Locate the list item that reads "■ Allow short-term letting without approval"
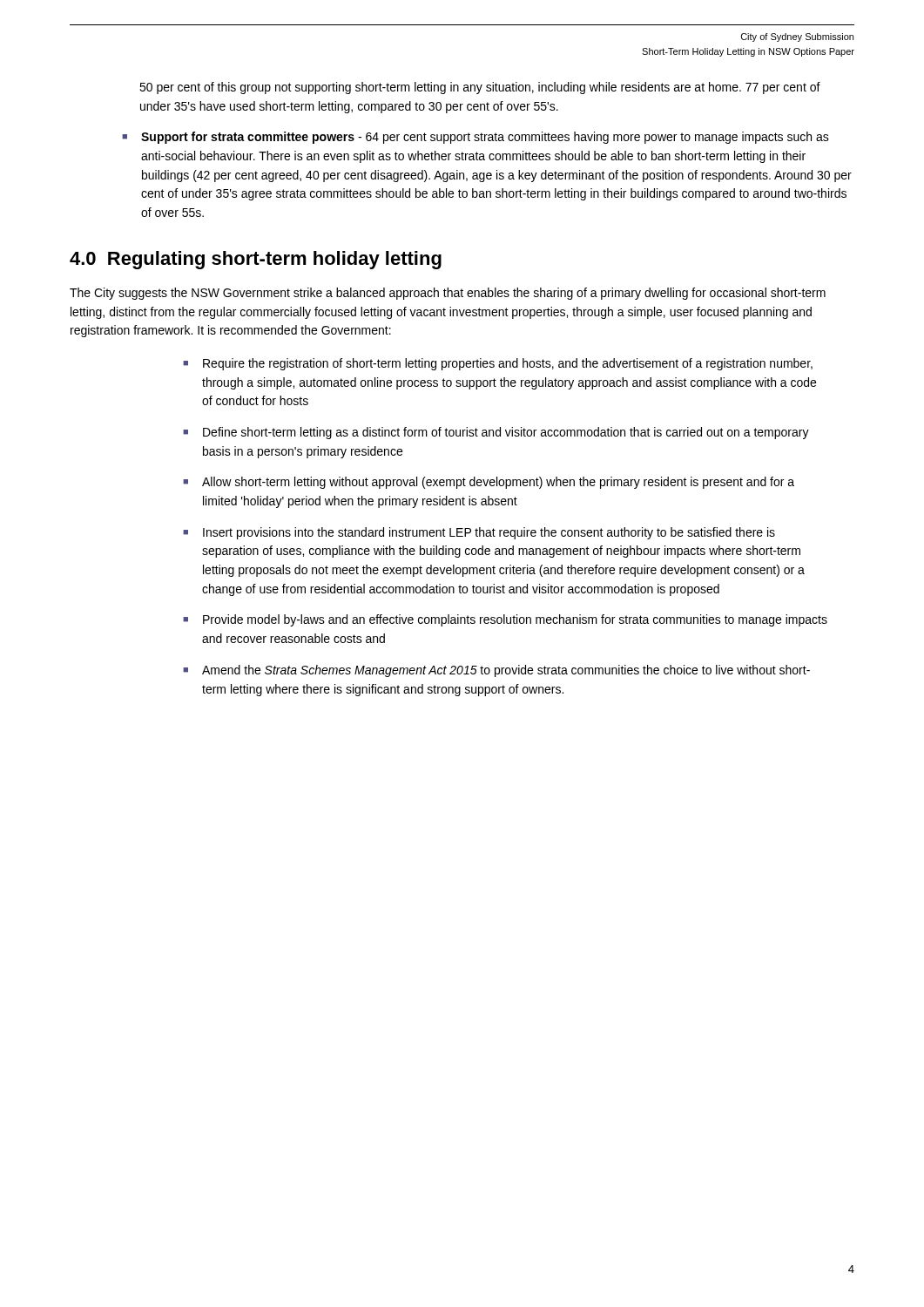This screenshot has width=924, height=1307. pyautogui.click(x=506, y=492)
